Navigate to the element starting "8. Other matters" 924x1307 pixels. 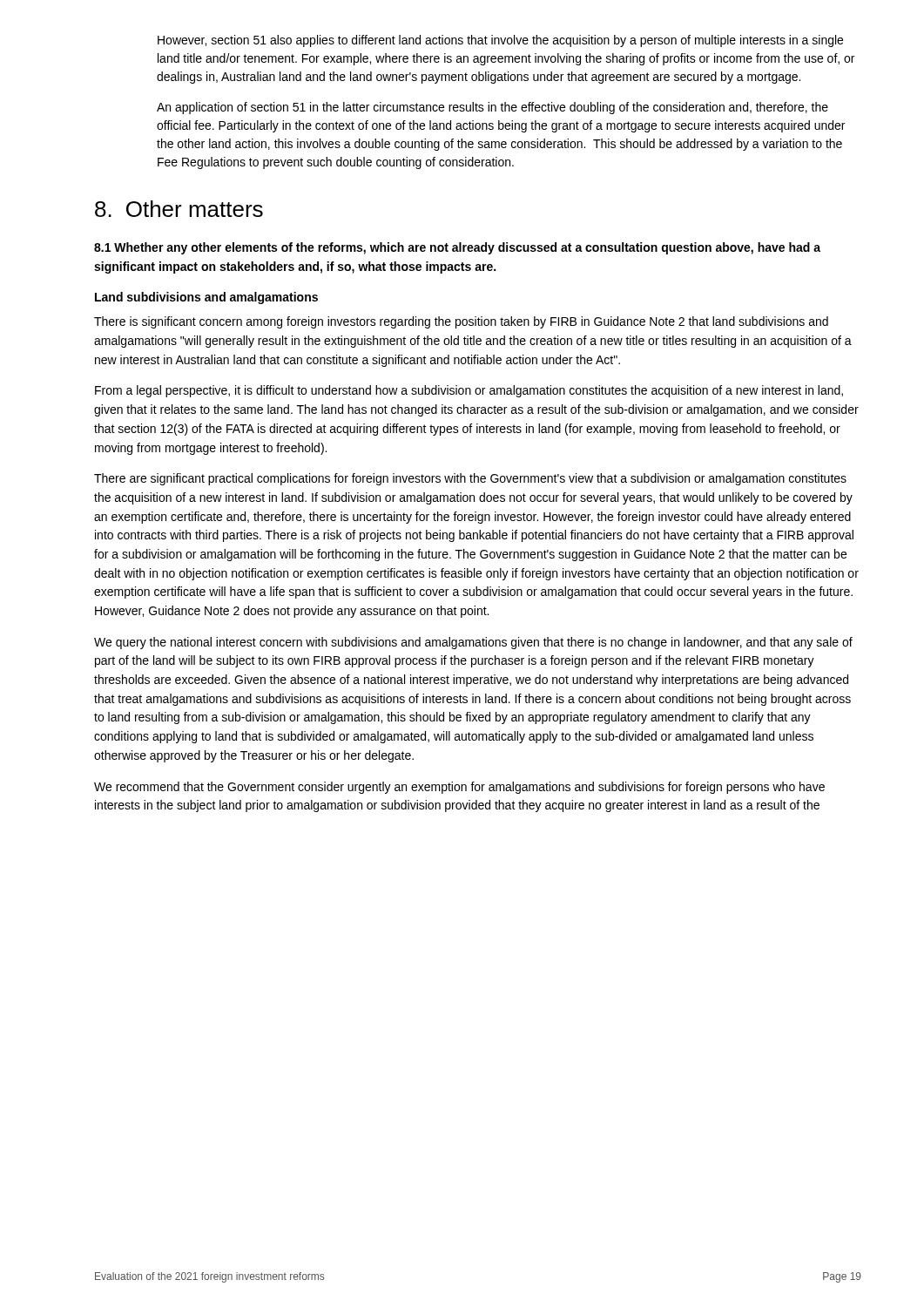(179, 210)
